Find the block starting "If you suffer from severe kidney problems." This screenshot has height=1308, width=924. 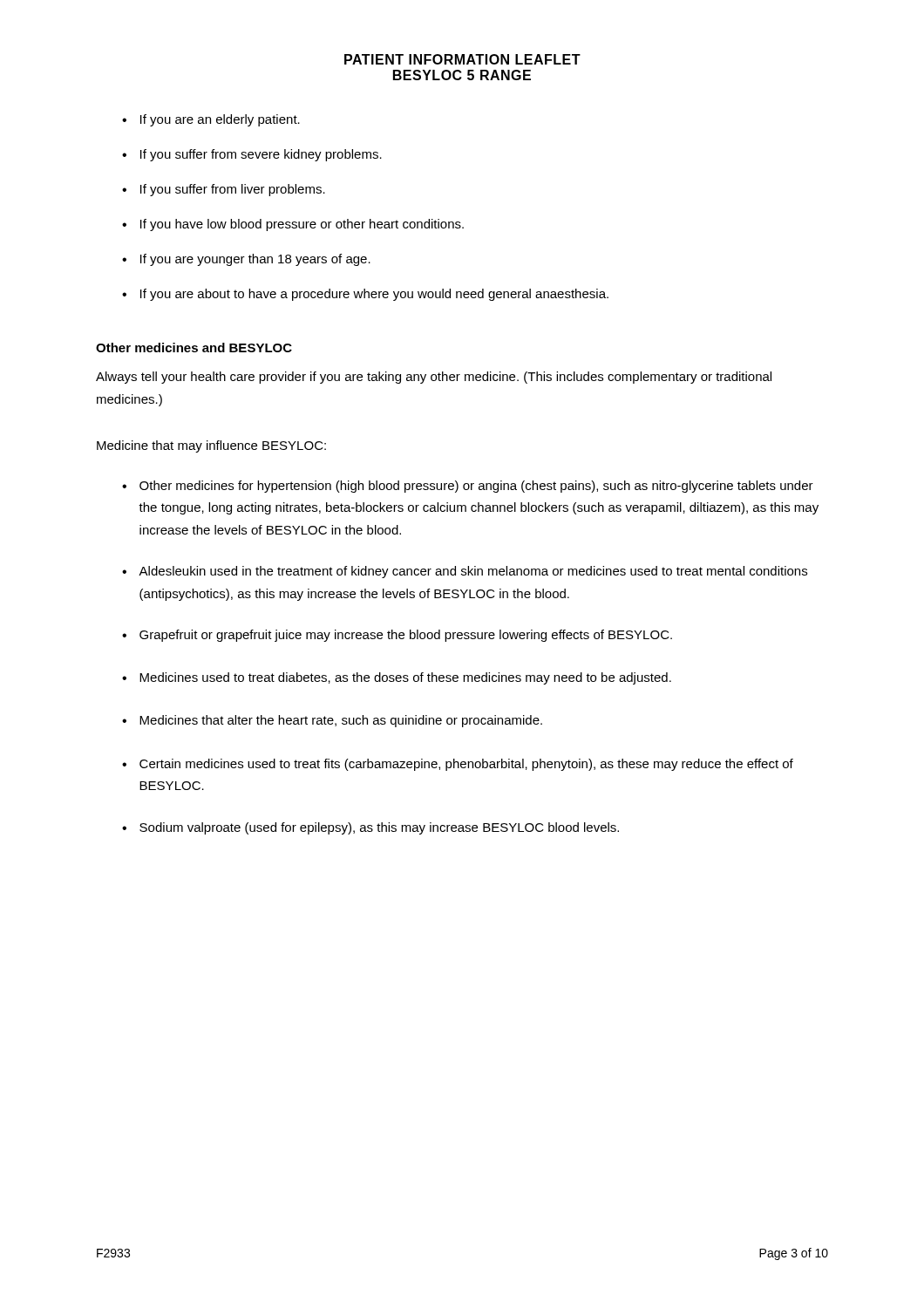[x=261, y=154]
